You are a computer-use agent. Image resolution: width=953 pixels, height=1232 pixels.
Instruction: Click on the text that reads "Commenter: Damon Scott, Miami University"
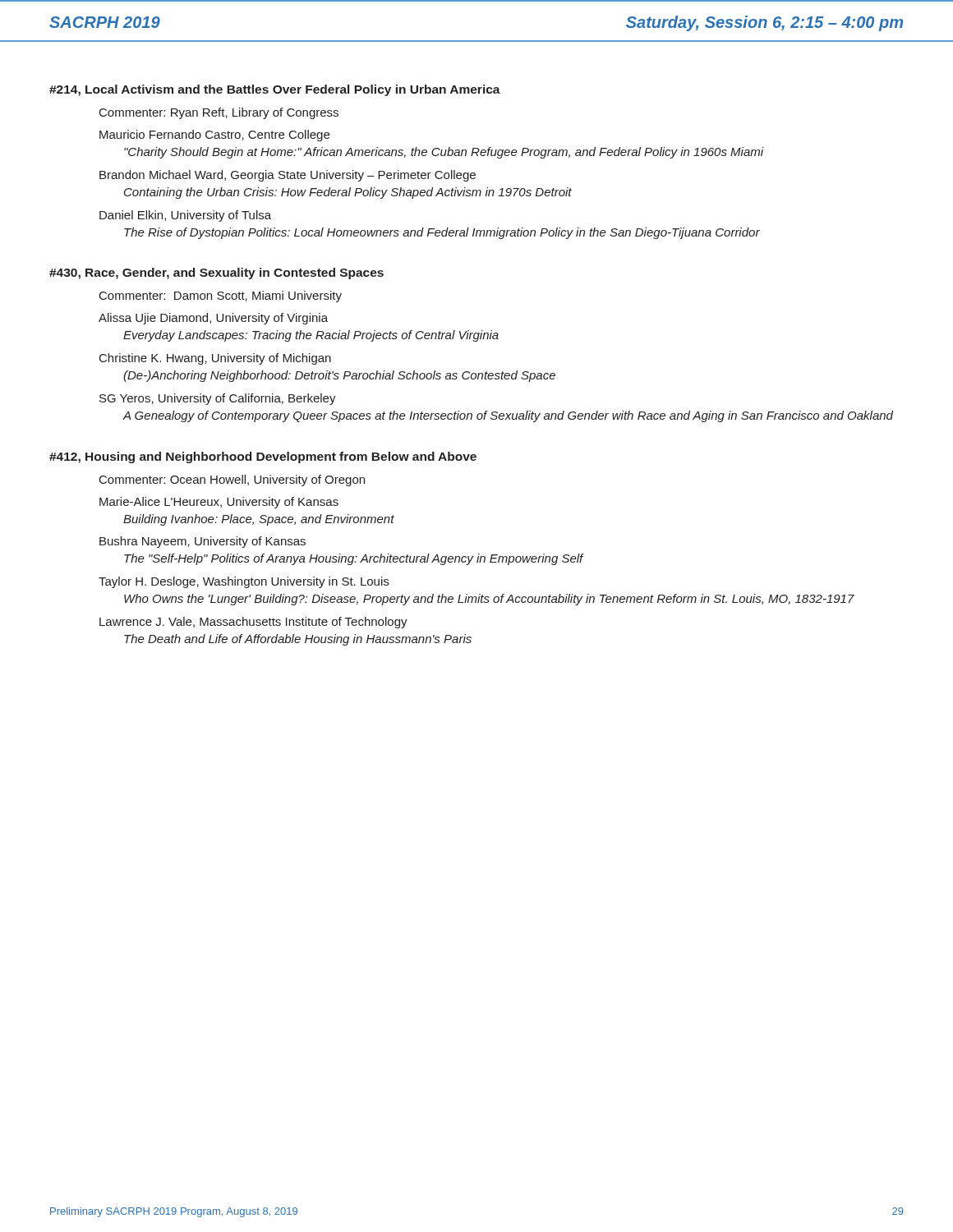[x=220, y=295]
